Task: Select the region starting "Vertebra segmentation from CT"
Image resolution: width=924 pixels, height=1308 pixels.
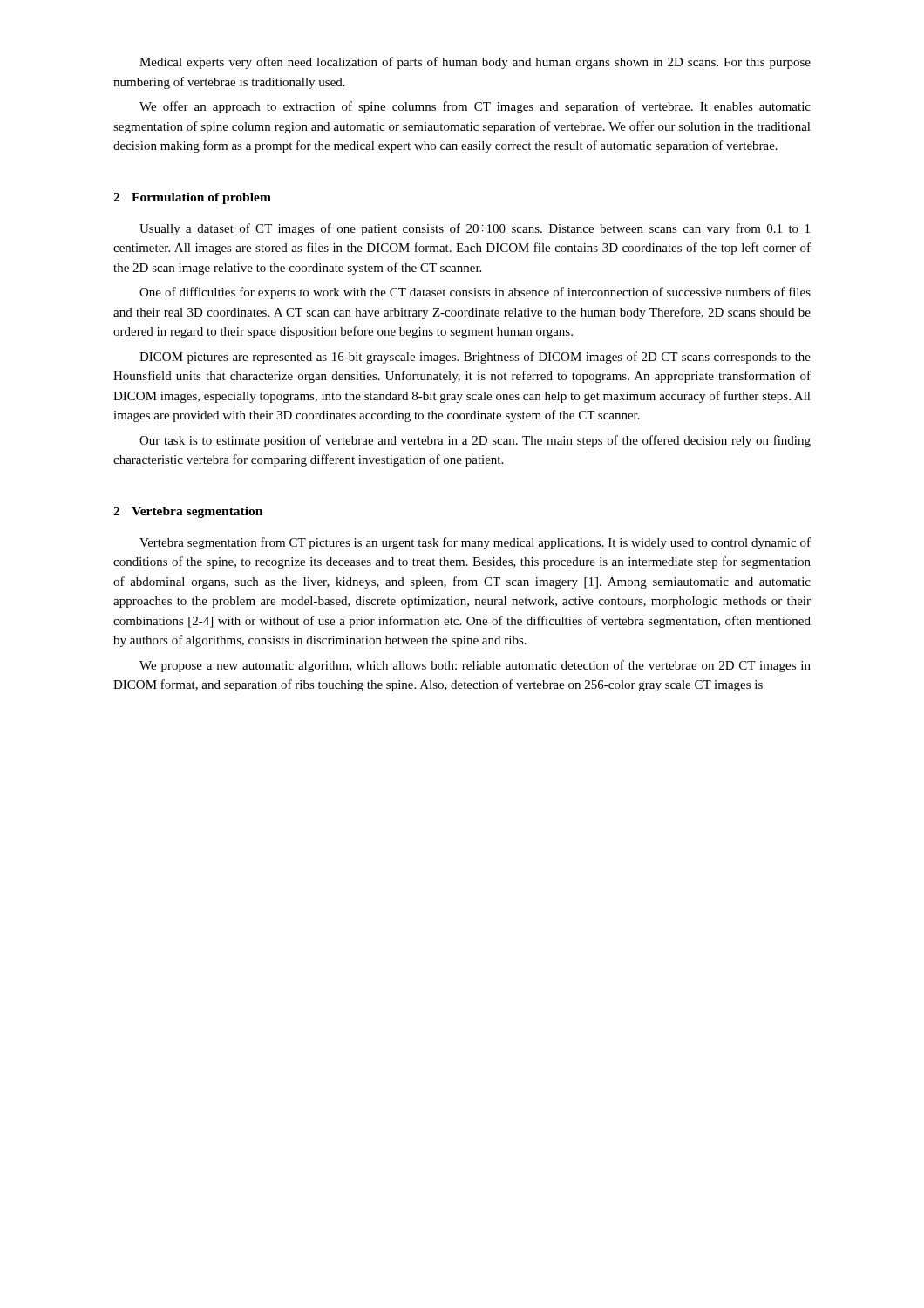Action: pos(462,613)
